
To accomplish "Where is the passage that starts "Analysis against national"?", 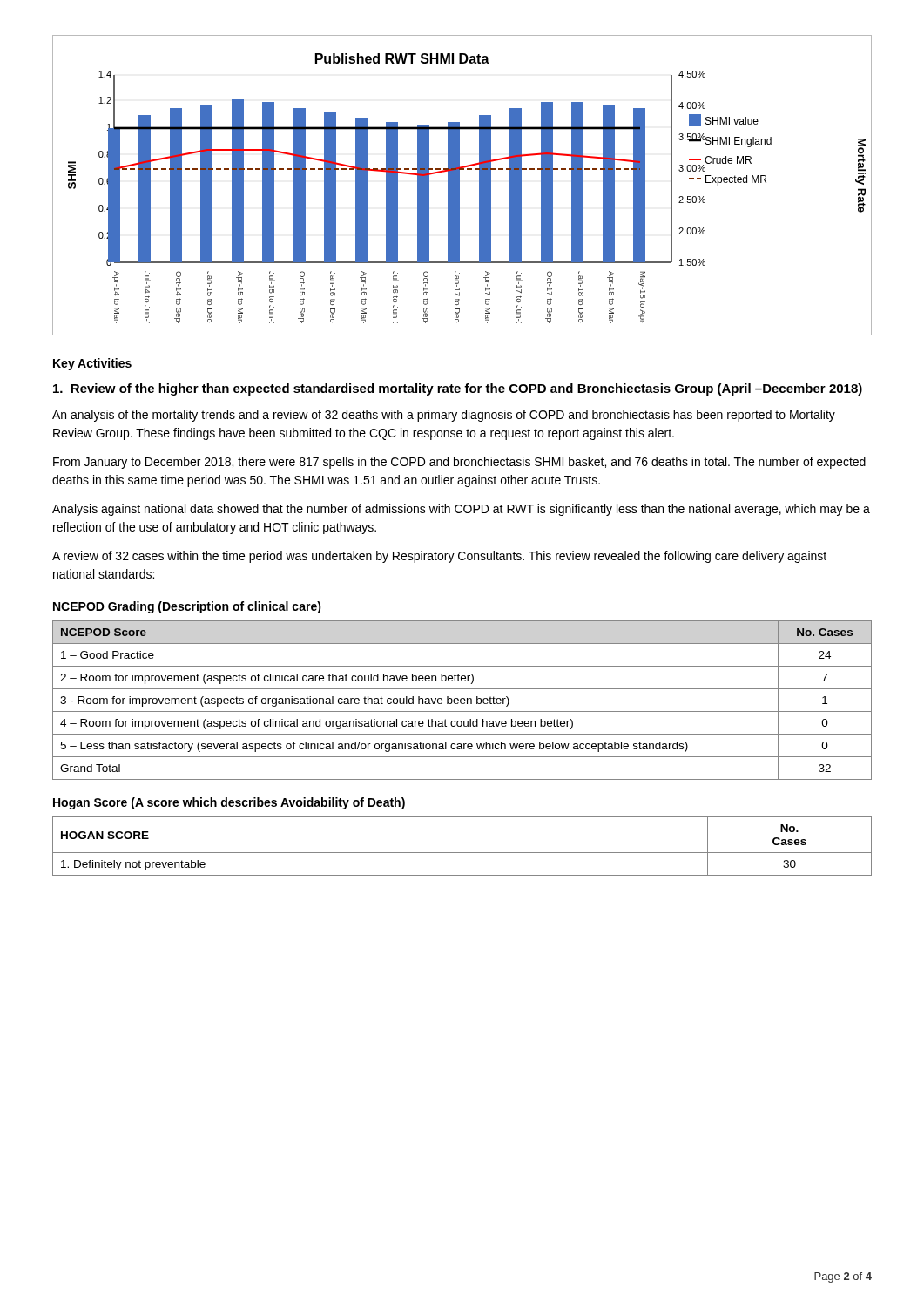I will click(461, 518).
